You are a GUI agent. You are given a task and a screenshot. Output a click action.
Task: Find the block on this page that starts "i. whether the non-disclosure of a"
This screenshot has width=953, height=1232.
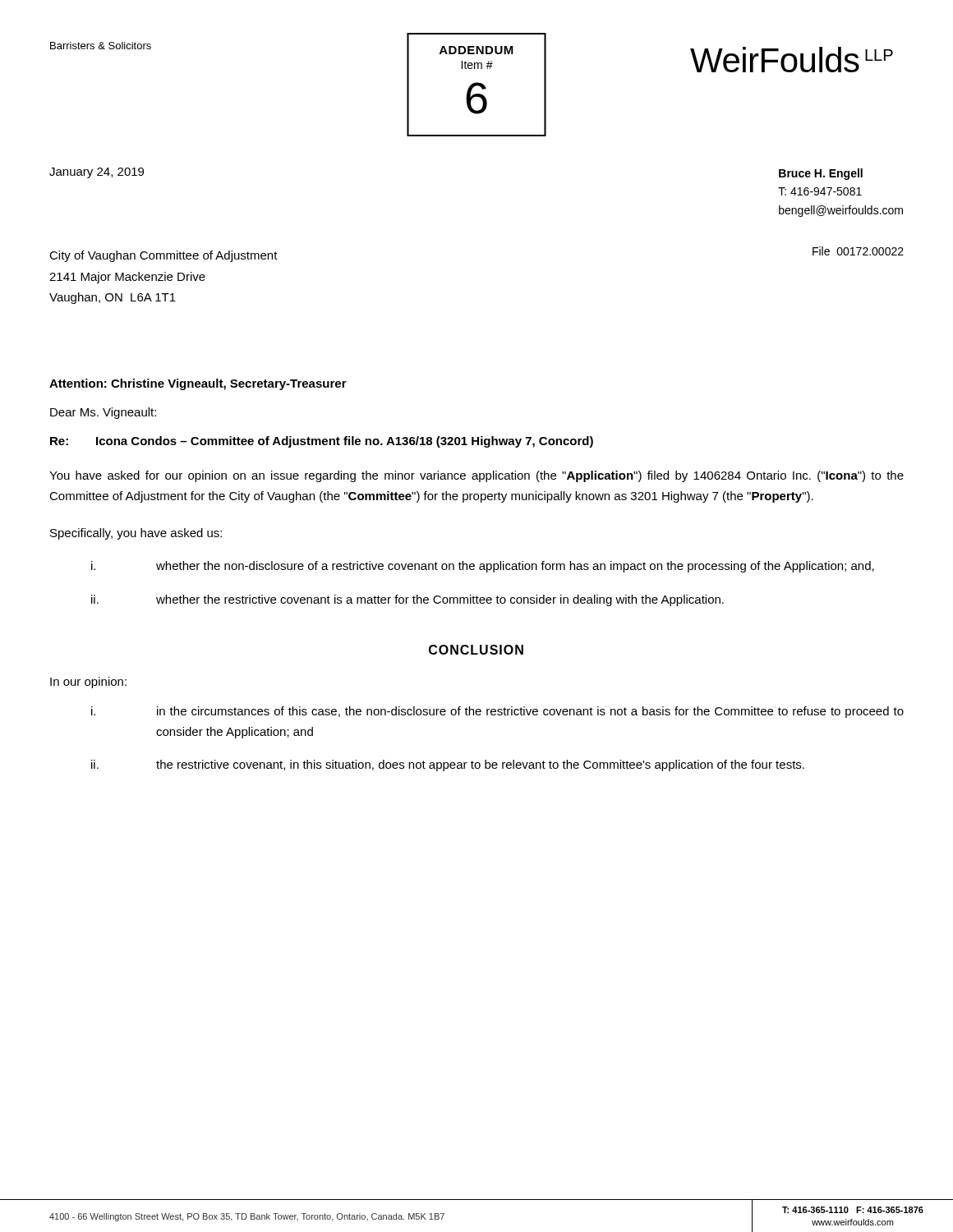coord(476,566)
